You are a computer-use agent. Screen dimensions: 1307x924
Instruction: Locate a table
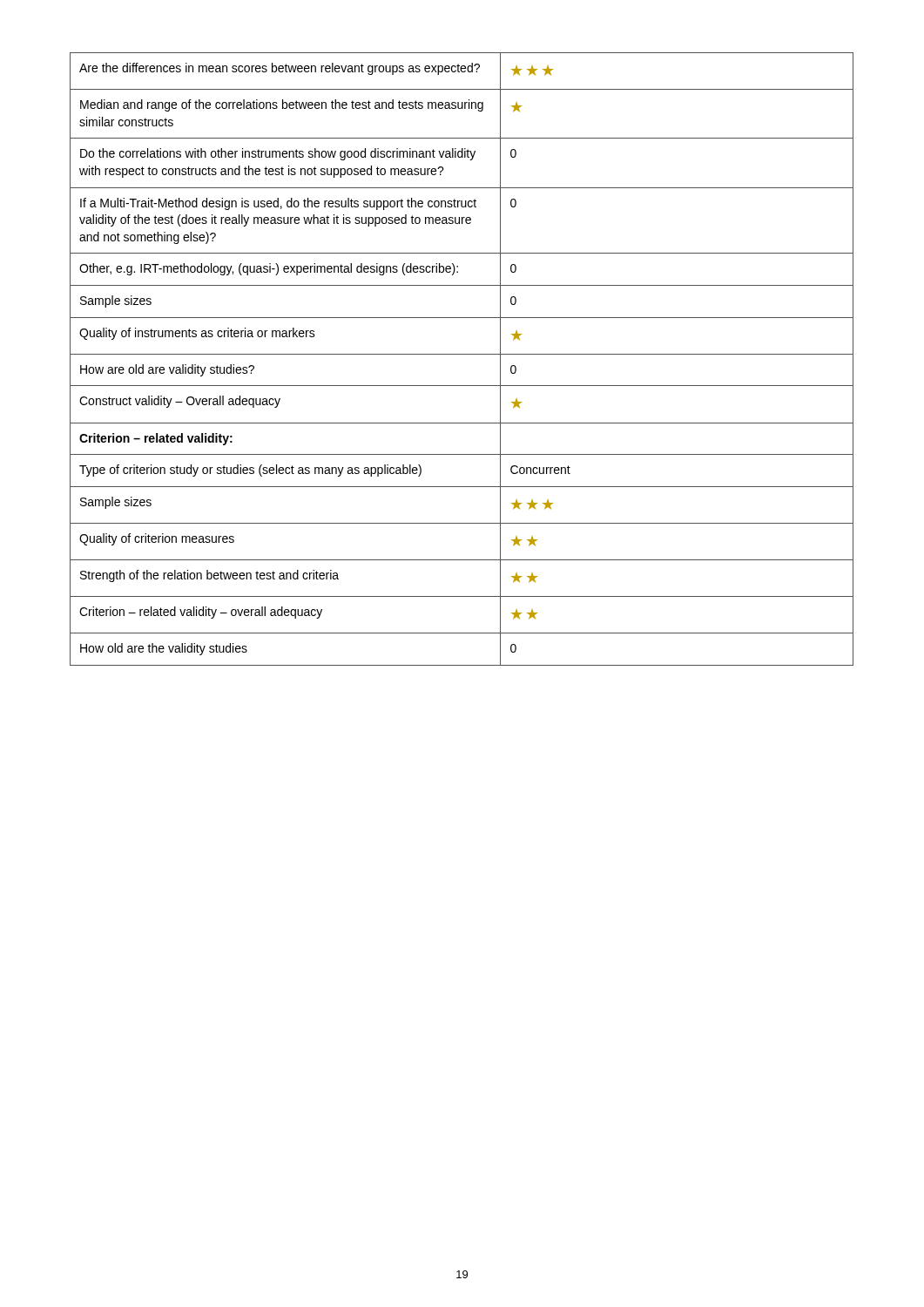(462, 359)
